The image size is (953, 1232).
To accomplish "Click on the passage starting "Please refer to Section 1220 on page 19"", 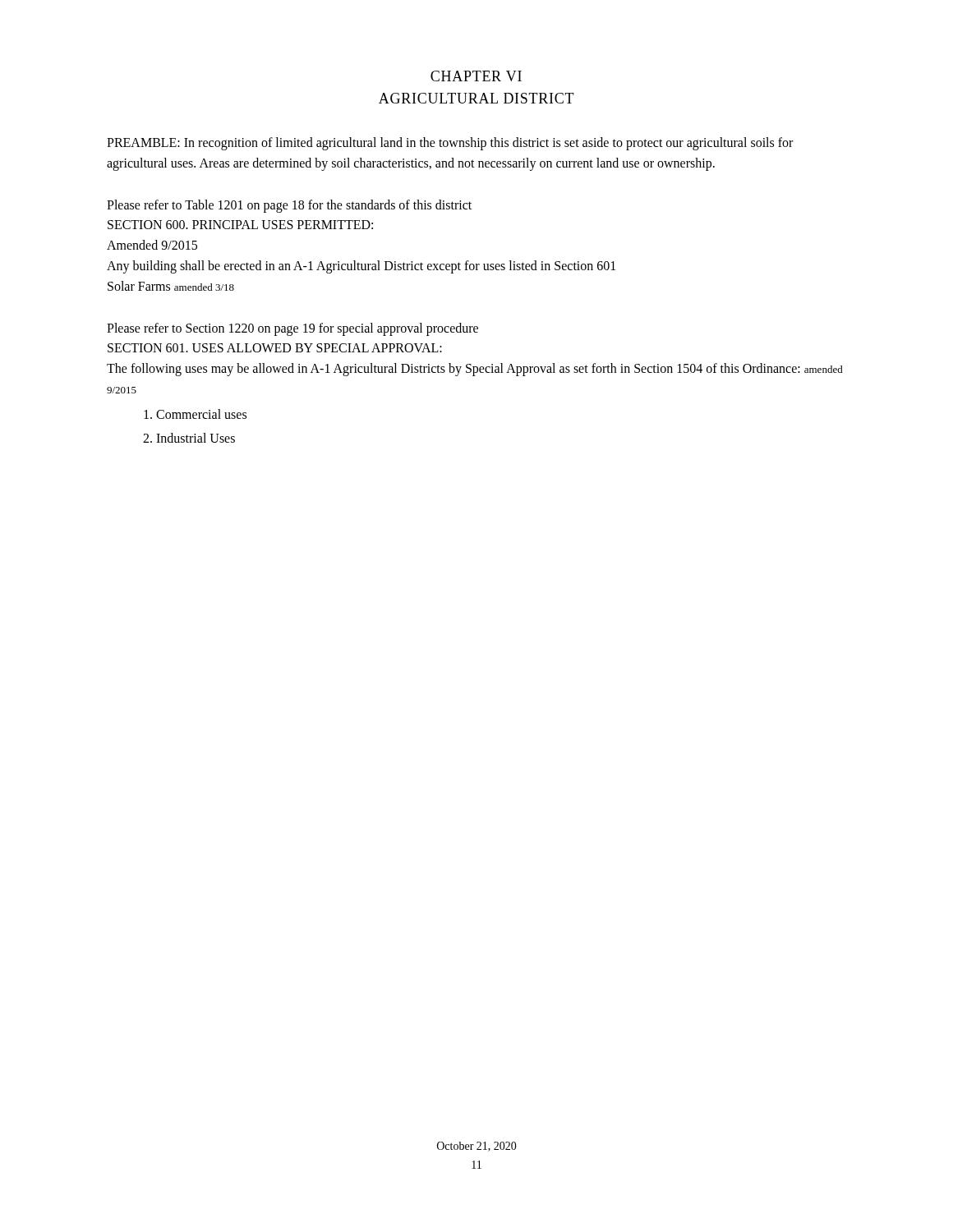I will [x=476, y=384].
